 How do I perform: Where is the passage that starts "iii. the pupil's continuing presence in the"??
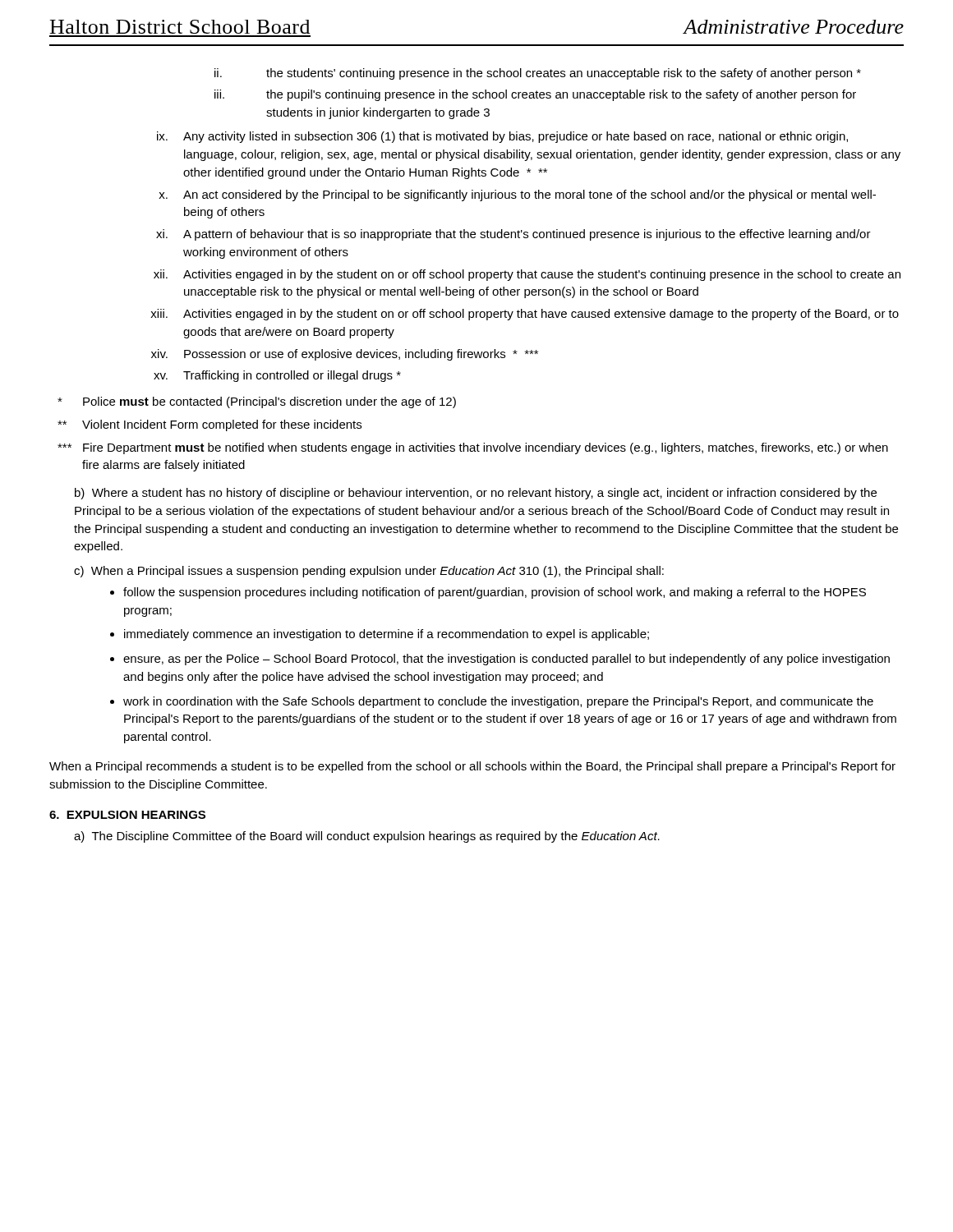(559, 103)
